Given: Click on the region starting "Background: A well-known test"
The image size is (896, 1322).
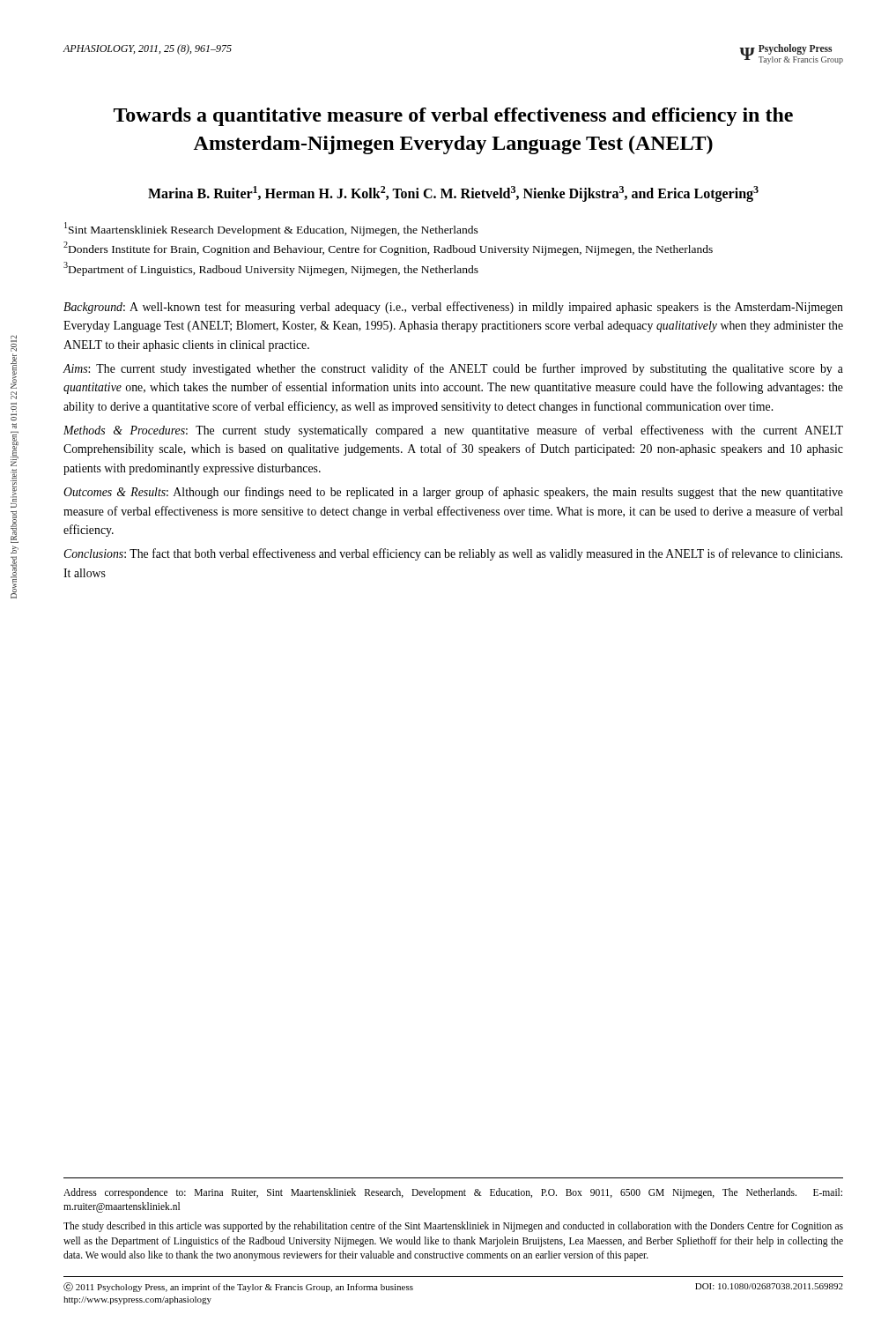Looking at the screenshot, I should pyautogui.click(x=453, y=440).
